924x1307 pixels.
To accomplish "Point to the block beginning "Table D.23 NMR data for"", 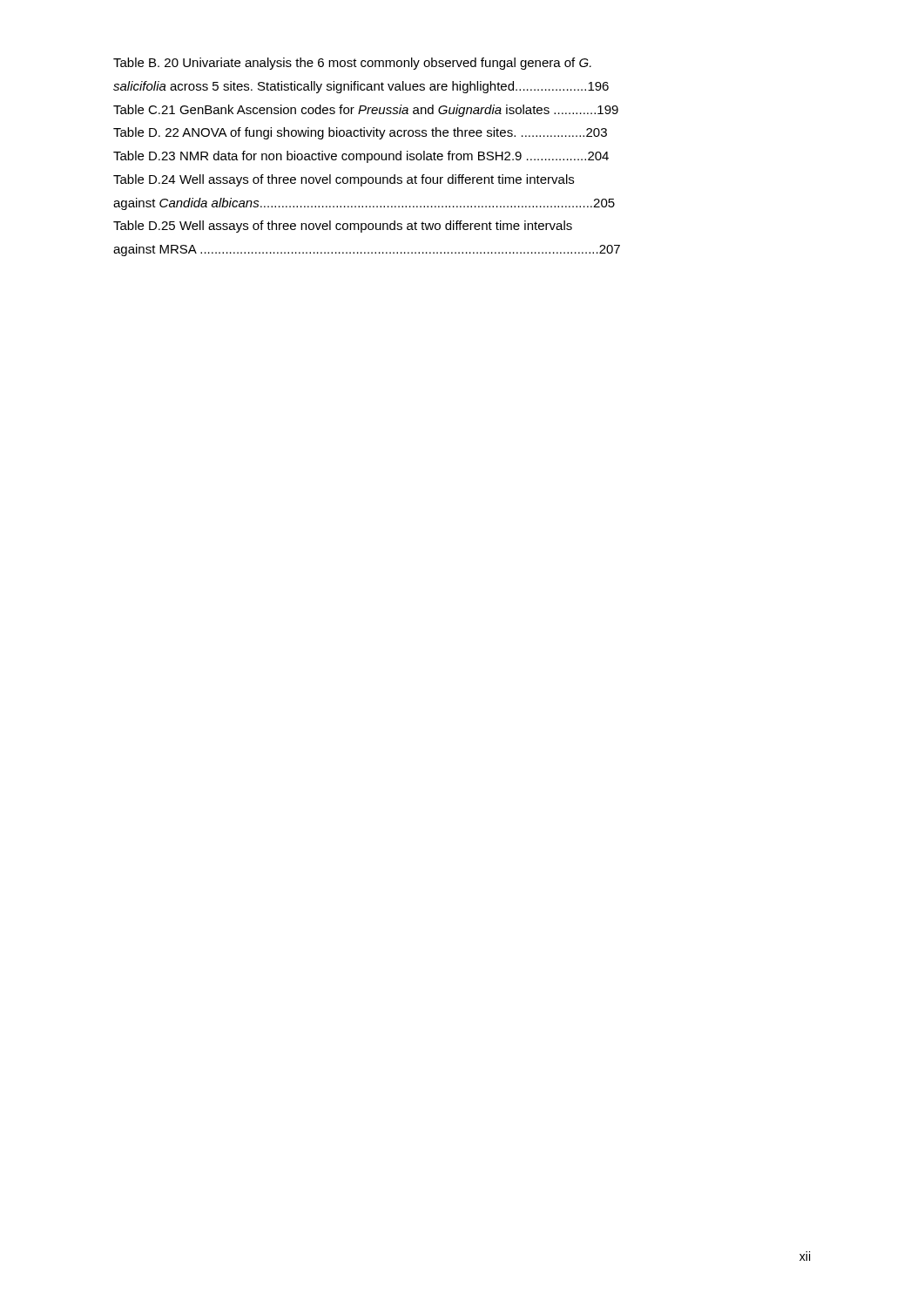I will tap(361, 156).
